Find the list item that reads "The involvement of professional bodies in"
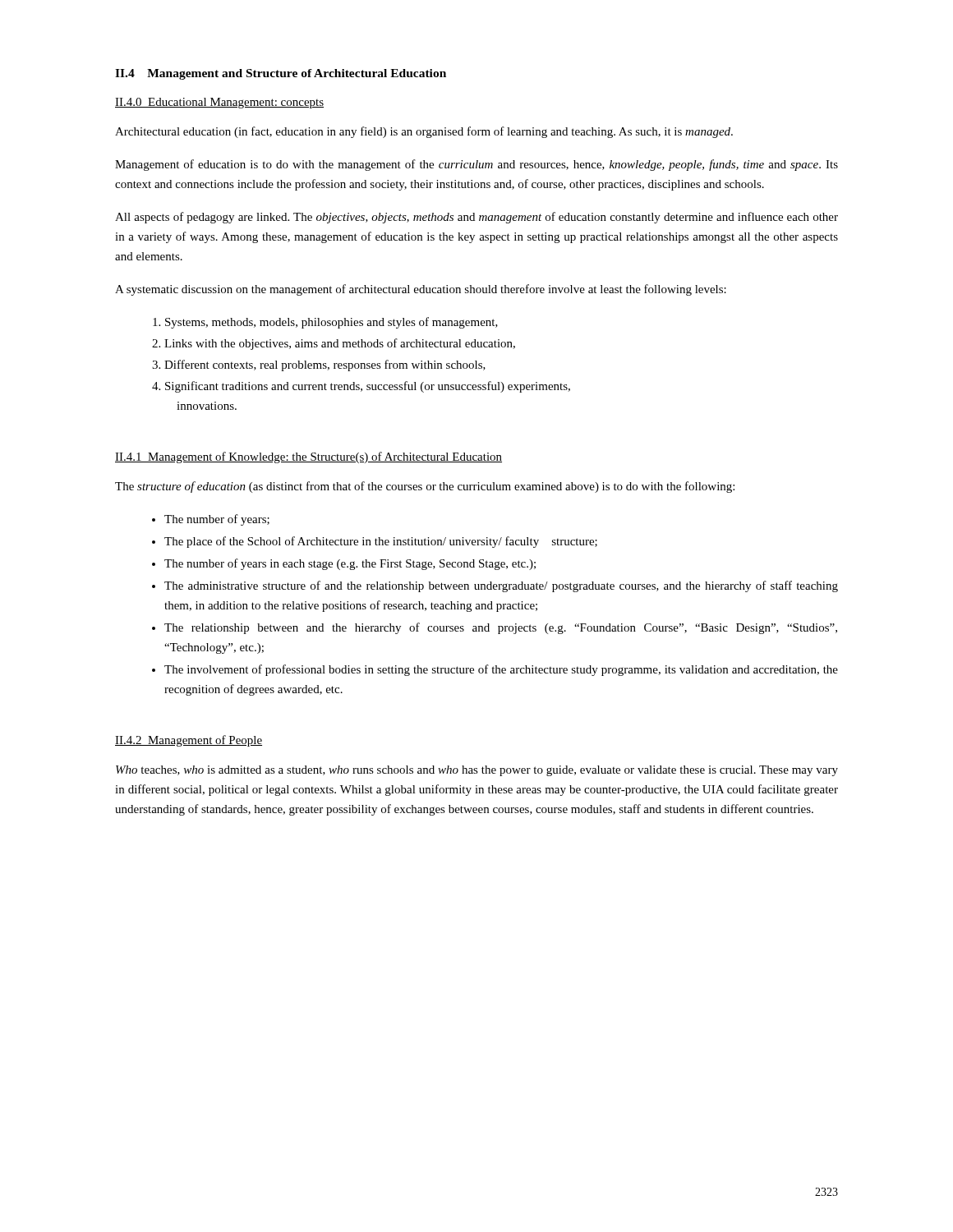The width and height of the screenshot is (953, 1232). (x=501, y=679)
